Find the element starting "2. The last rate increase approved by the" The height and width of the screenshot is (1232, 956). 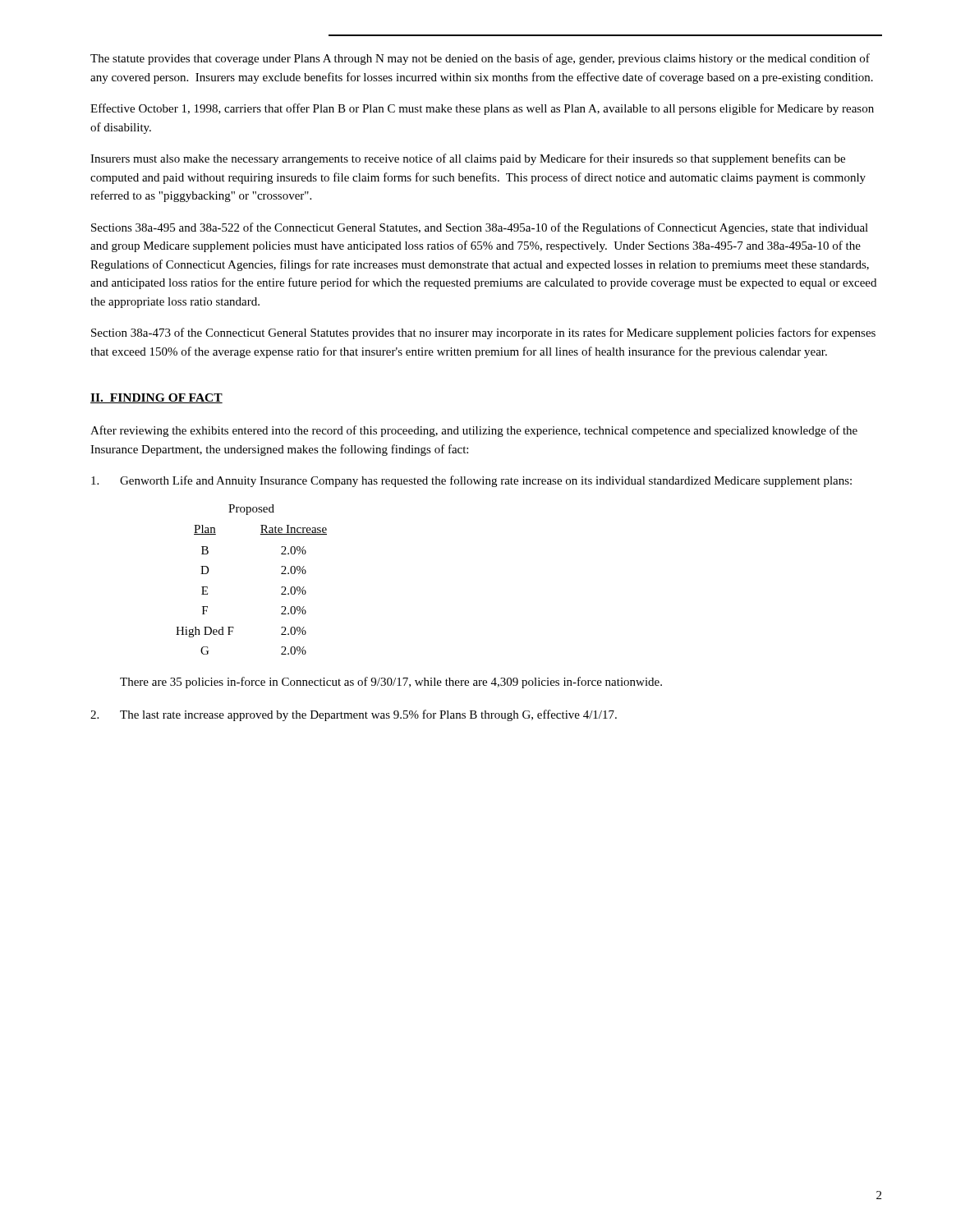(x=486, y=715)
